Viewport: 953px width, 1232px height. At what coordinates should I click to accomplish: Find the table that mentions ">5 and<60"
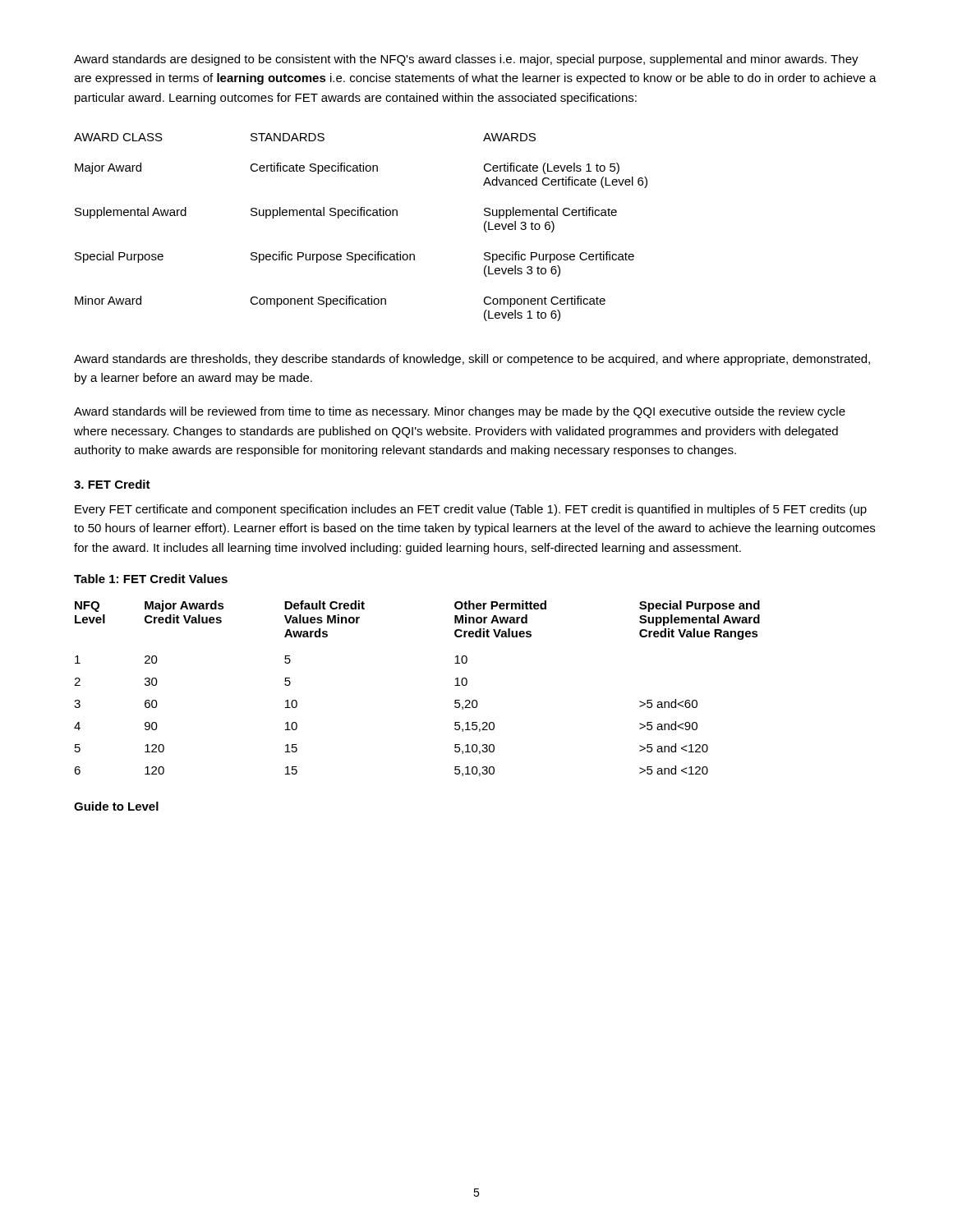click(476, 687)
